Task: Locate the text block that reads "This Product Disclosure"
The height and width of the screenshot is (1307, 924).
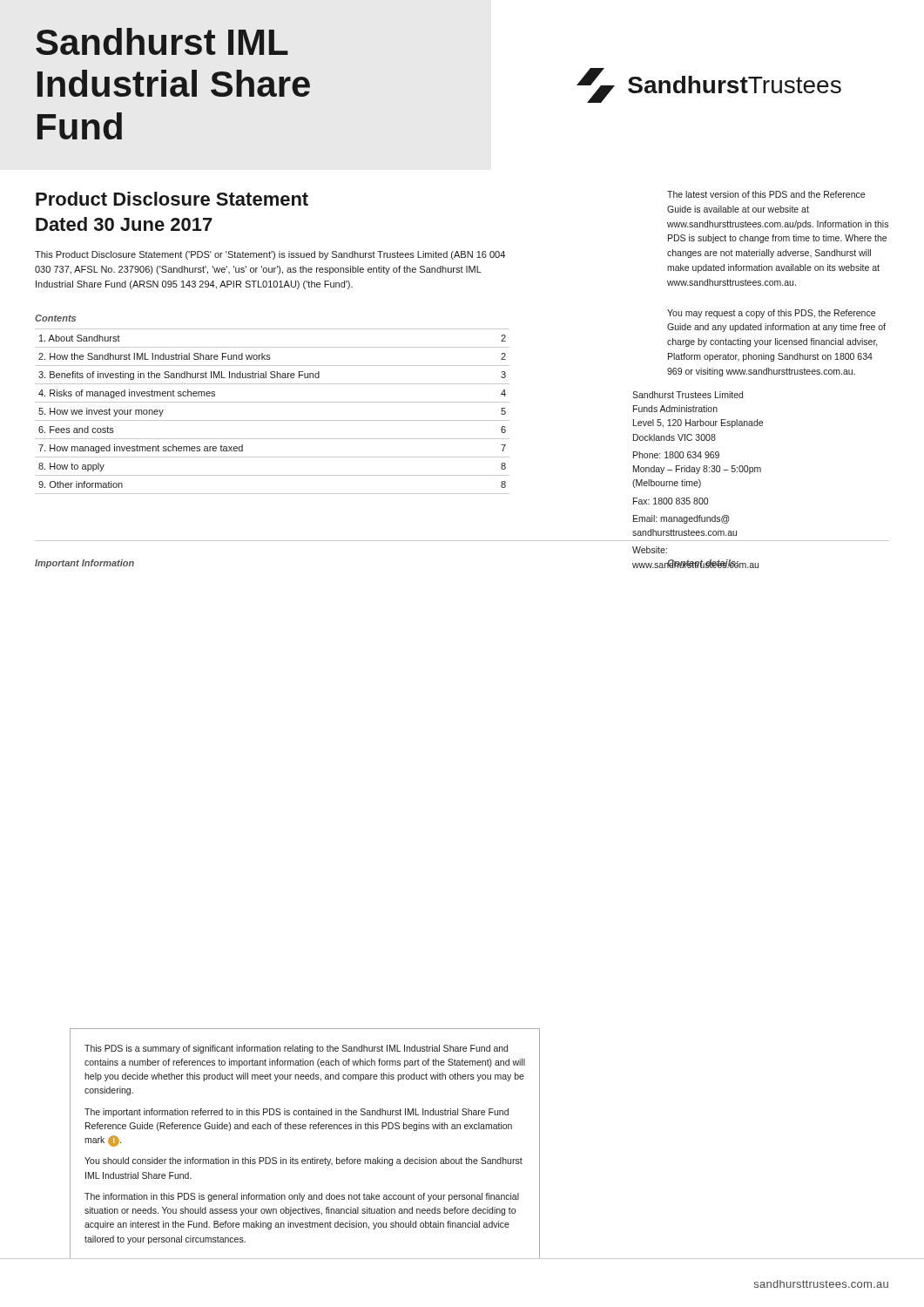Action: (x=270, y=269)
